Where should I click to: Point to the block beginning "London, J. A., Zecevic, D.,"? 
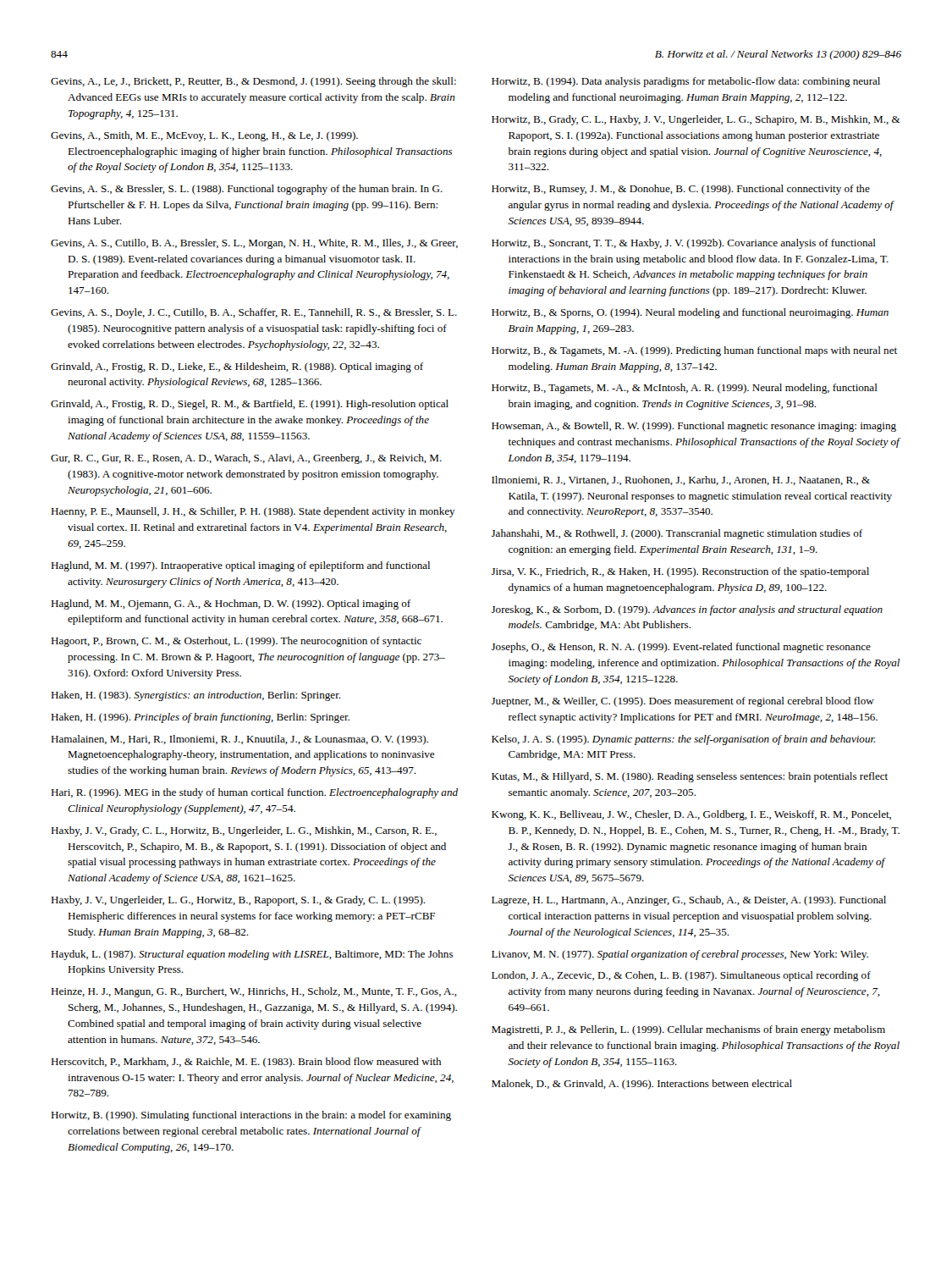686,991
